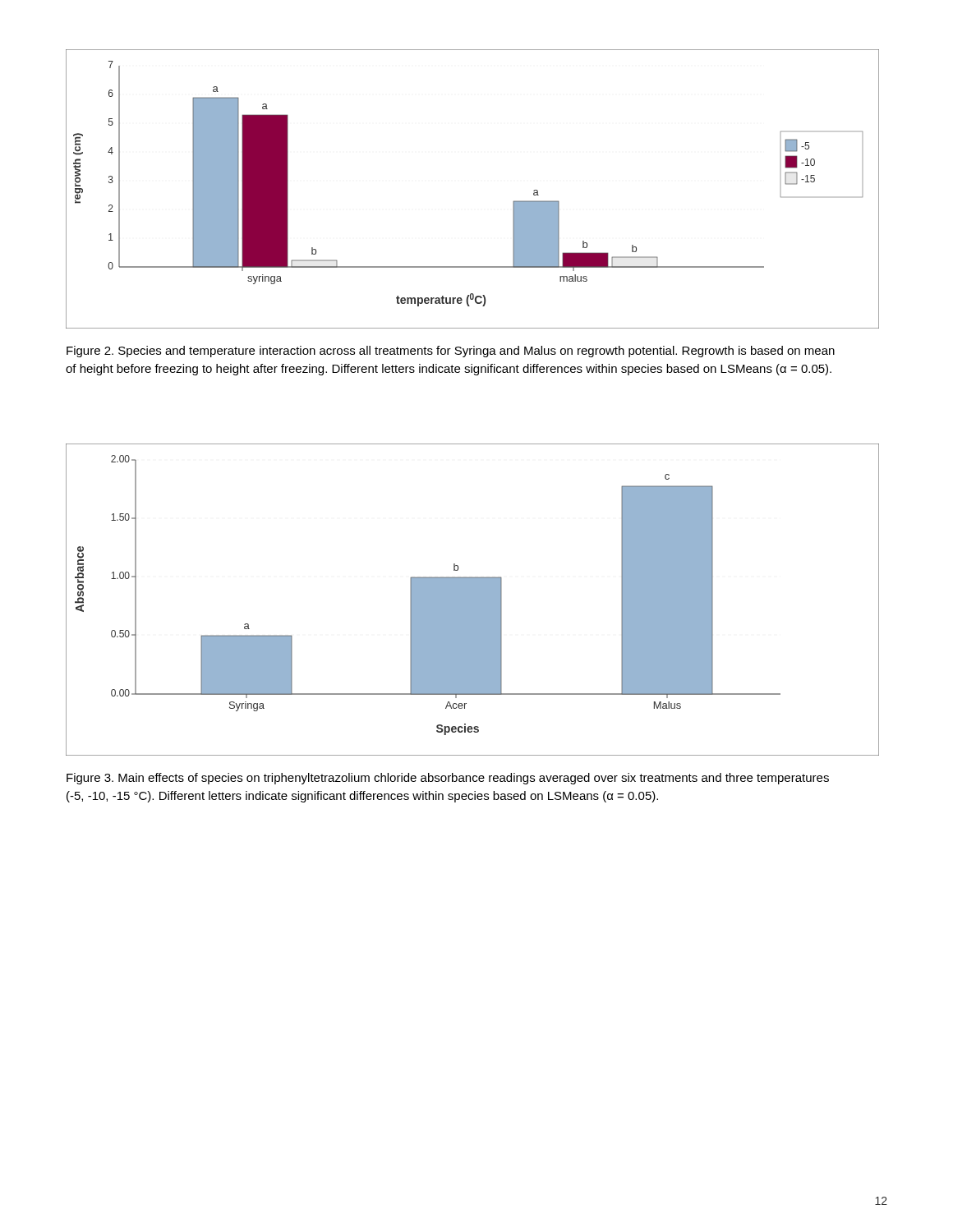This screenshot has height=1232, width=953.
Task: Select the bar chart
Action: (x=472, y=600)
